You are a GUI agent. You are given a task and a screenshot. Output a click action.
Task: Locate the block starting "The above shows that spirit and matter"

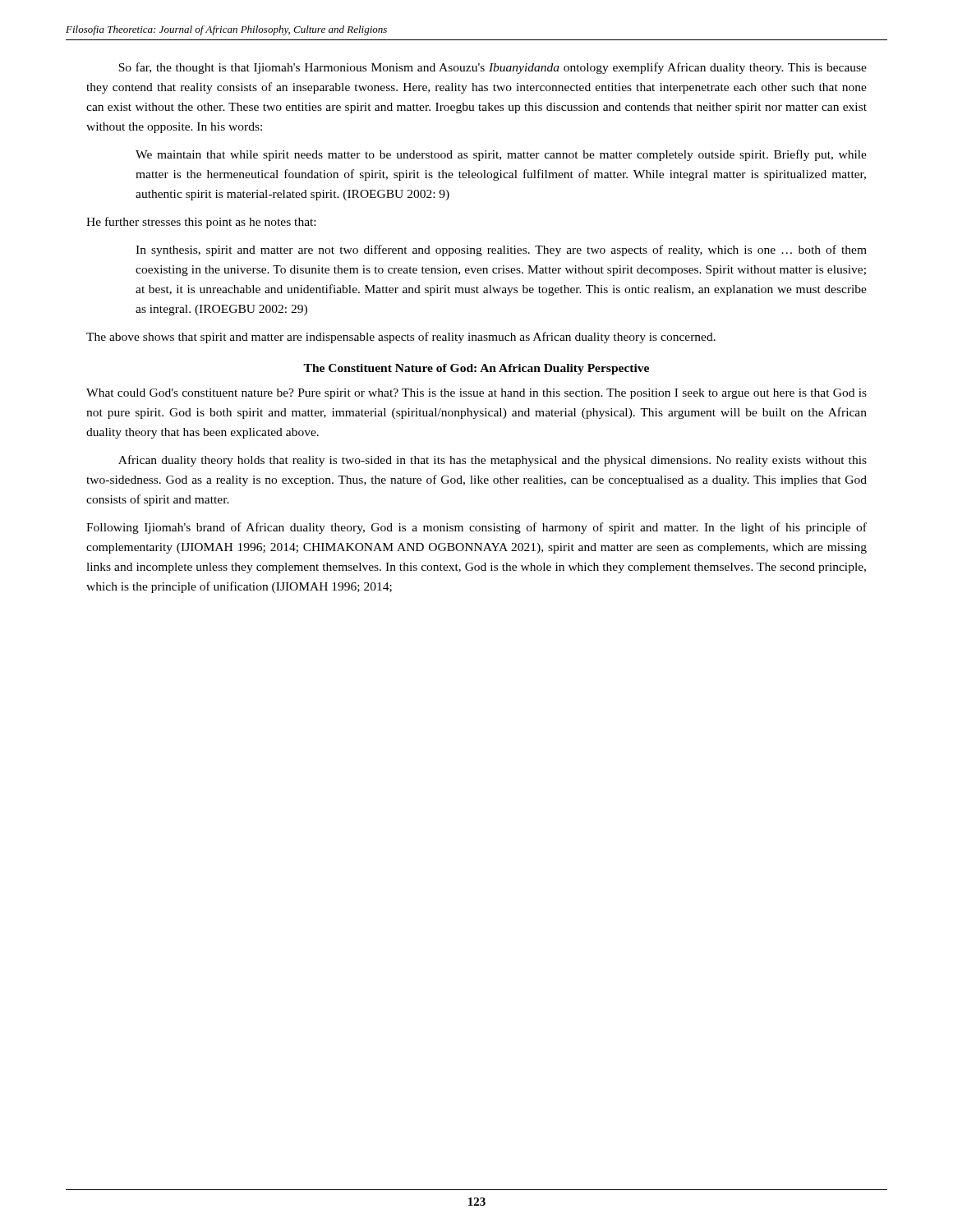pos(476,337)
